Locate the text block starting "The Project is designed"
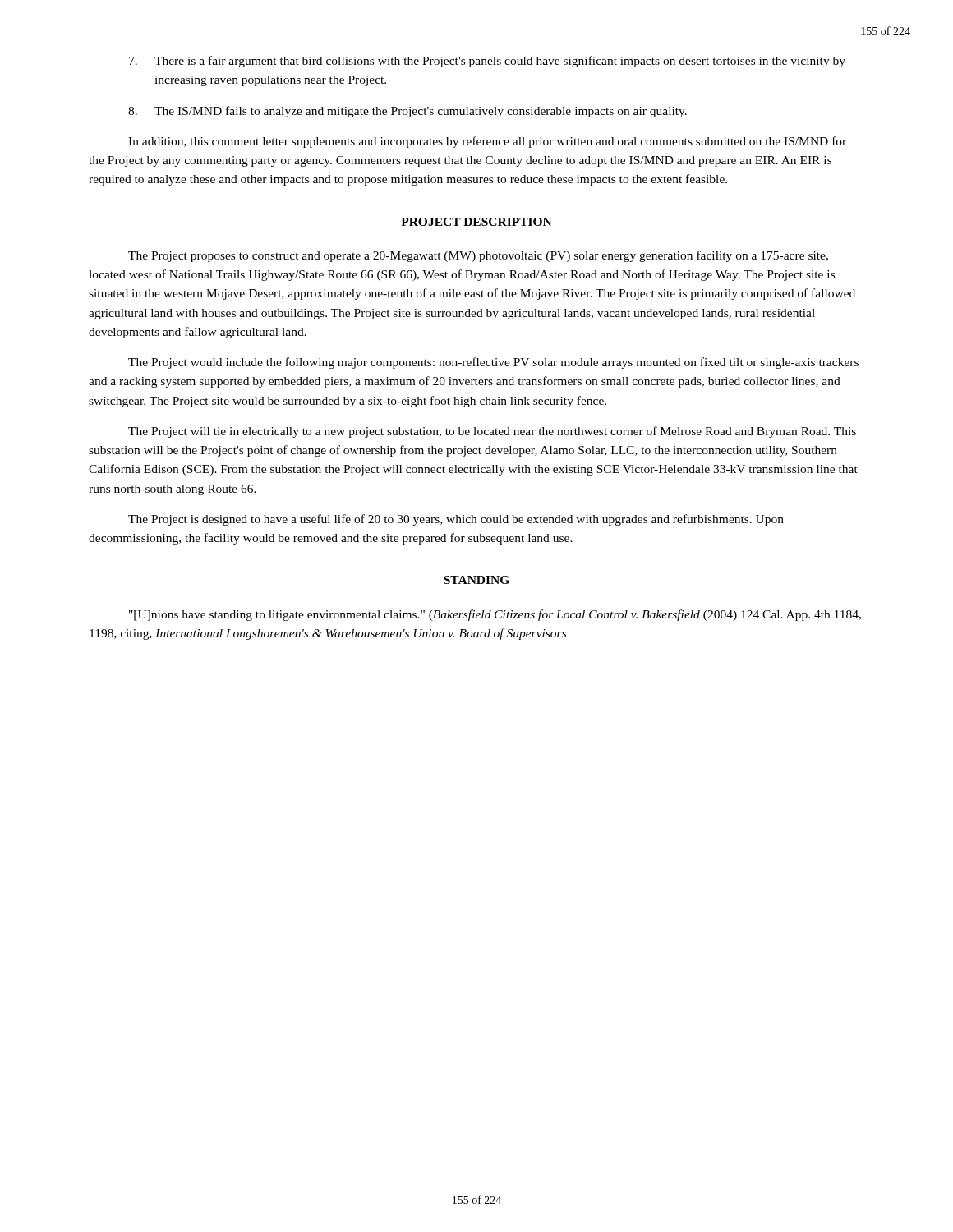 pos(436,528)
